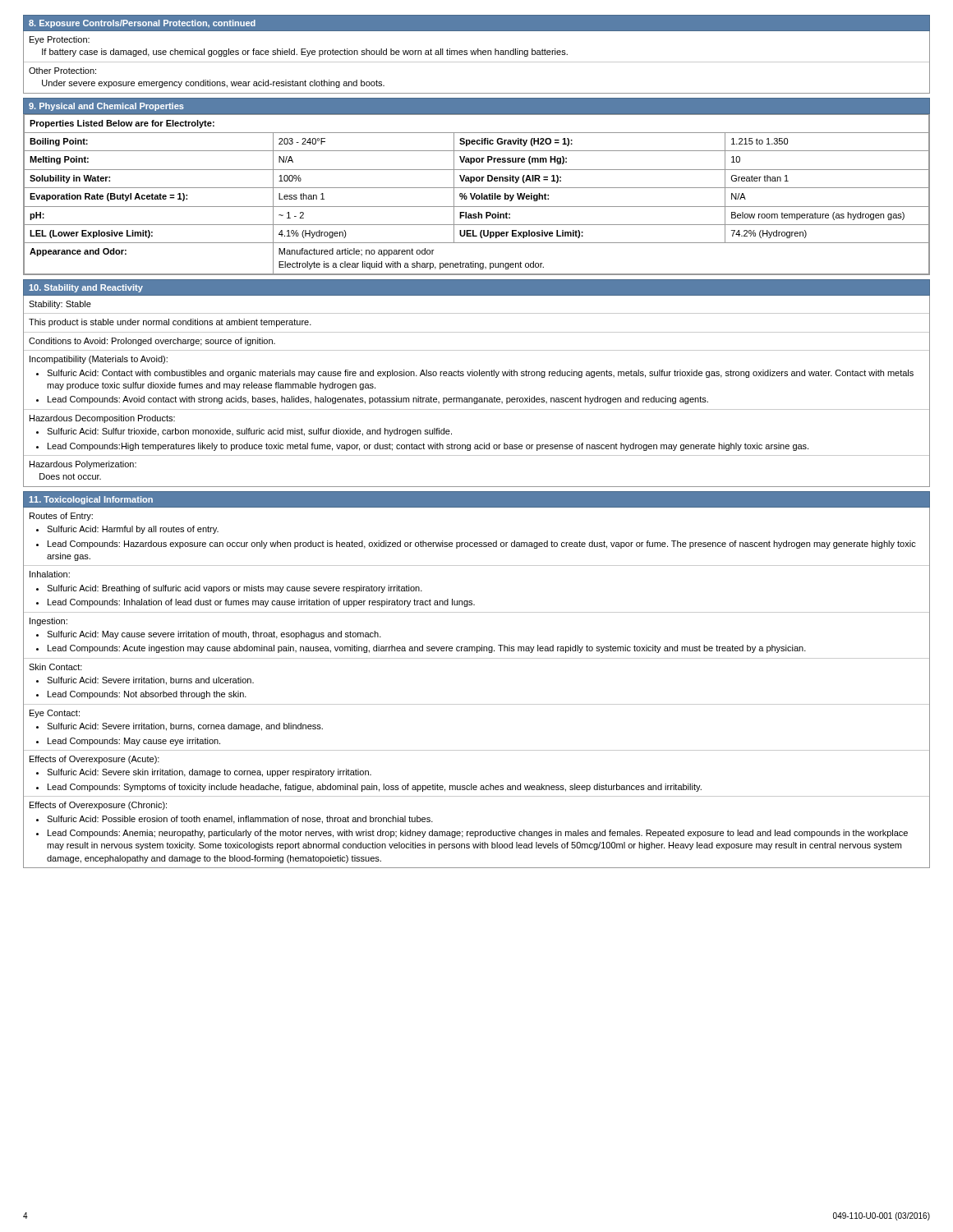Image resolution: width=953 pixels, height=1232 pixels.
Task: Locate the text containing "Hazardous Decomposition Products:"
Action: [102, 418]
